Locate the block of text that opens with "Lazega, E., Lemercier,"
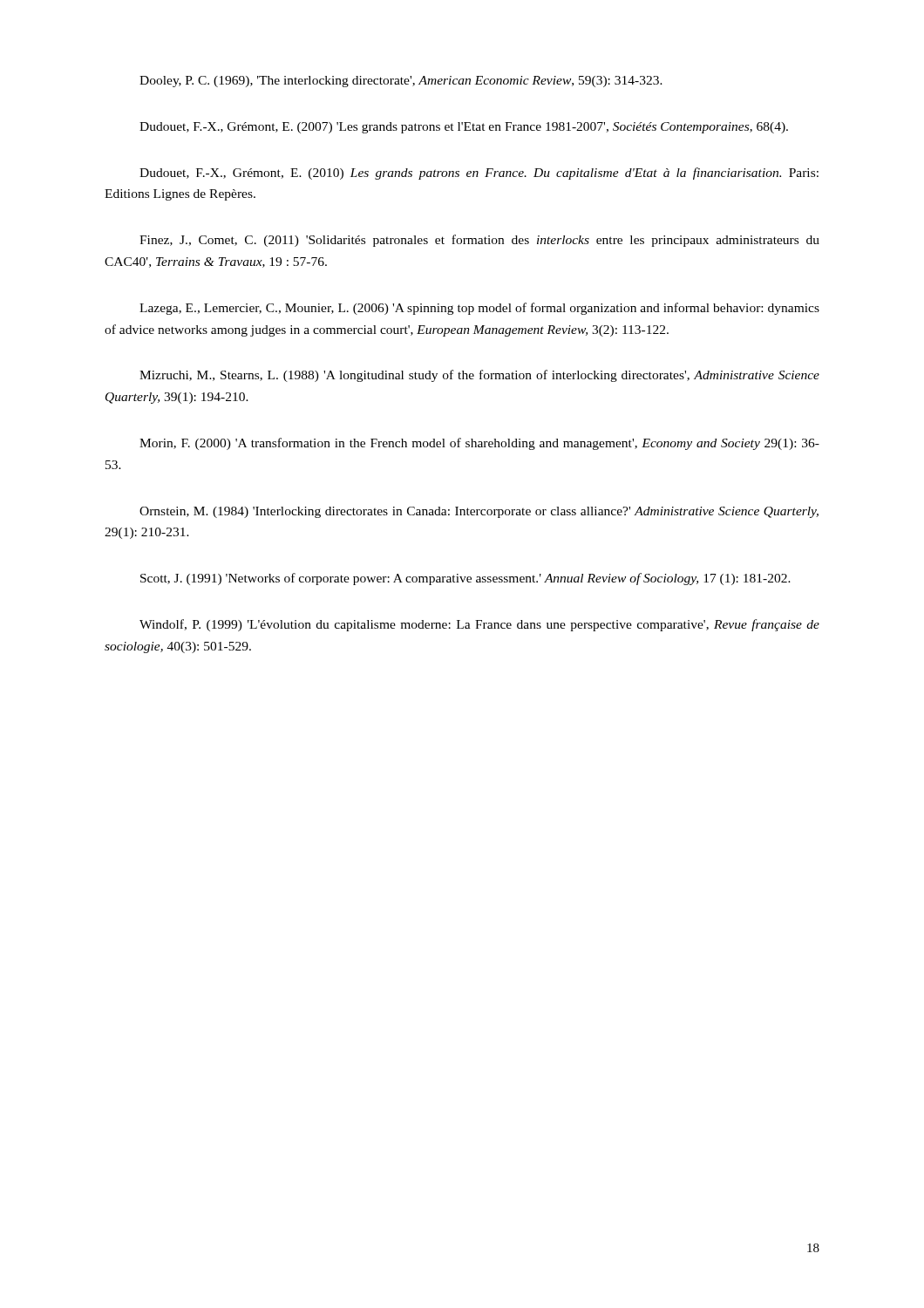This screenshot has width=924, height=1308. [462, 318]
